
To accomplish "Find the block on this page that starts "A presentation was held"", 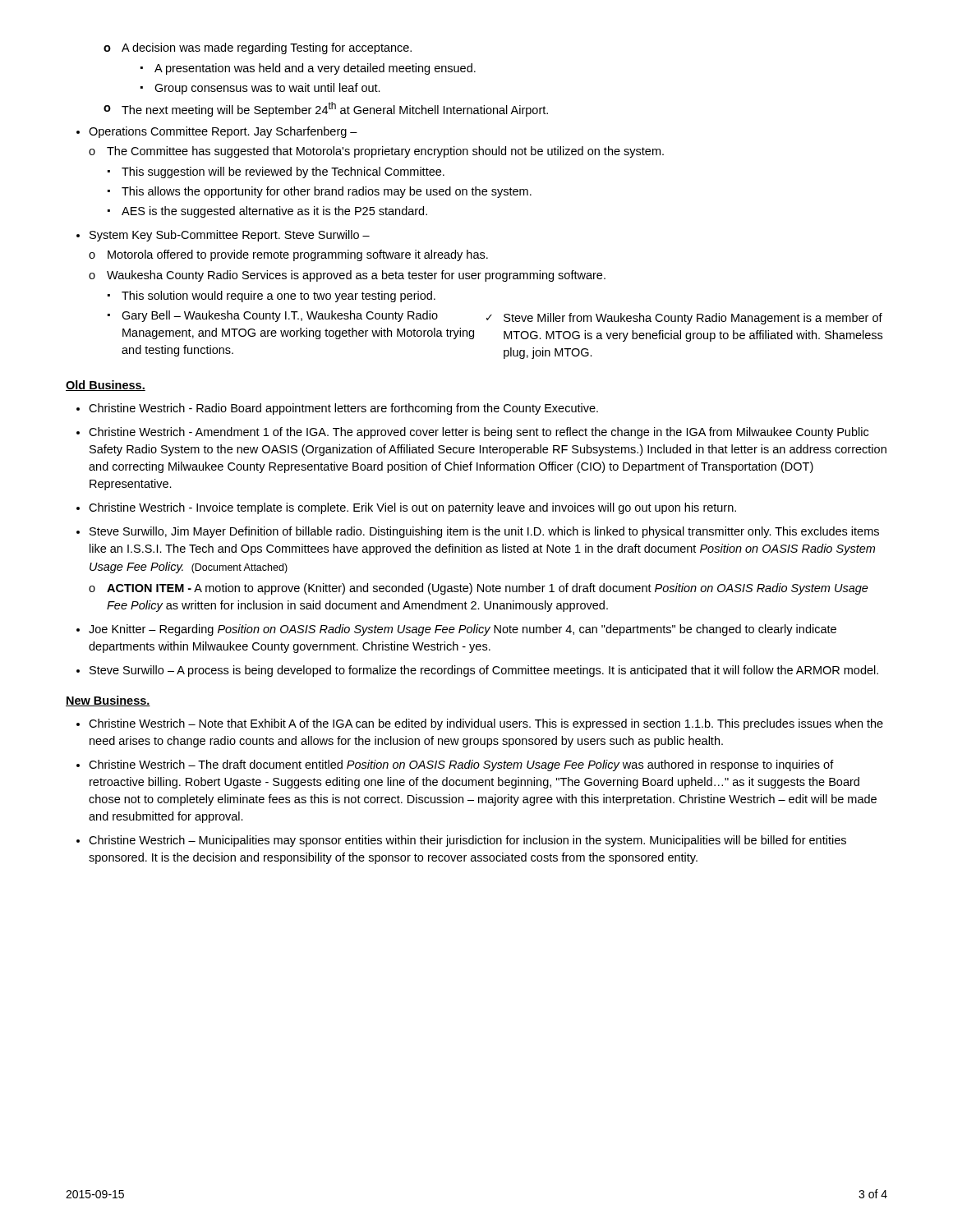I will point(315,69).
